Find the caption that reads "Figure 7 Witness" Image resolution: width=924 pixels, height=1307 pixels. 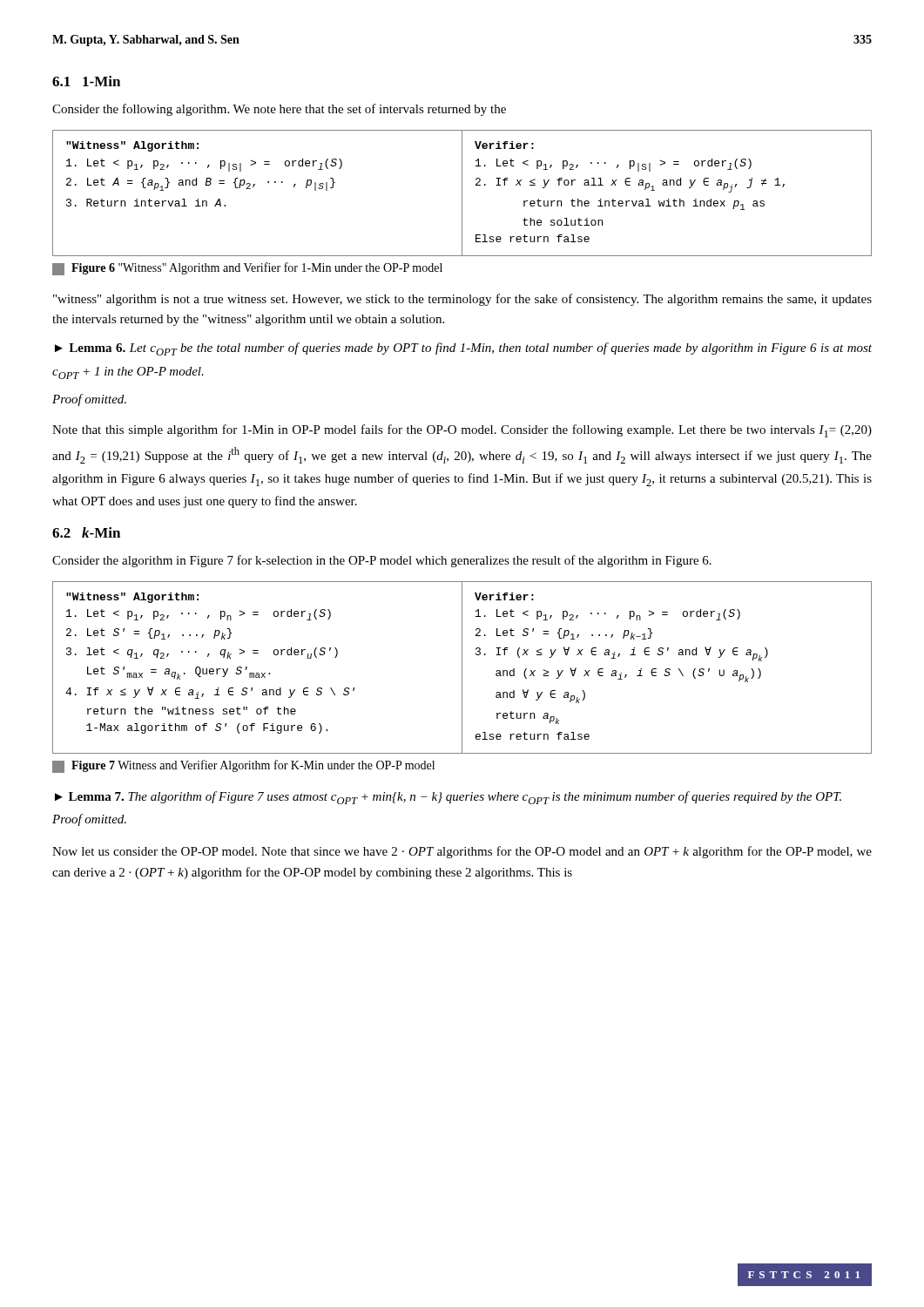(244, 766)
